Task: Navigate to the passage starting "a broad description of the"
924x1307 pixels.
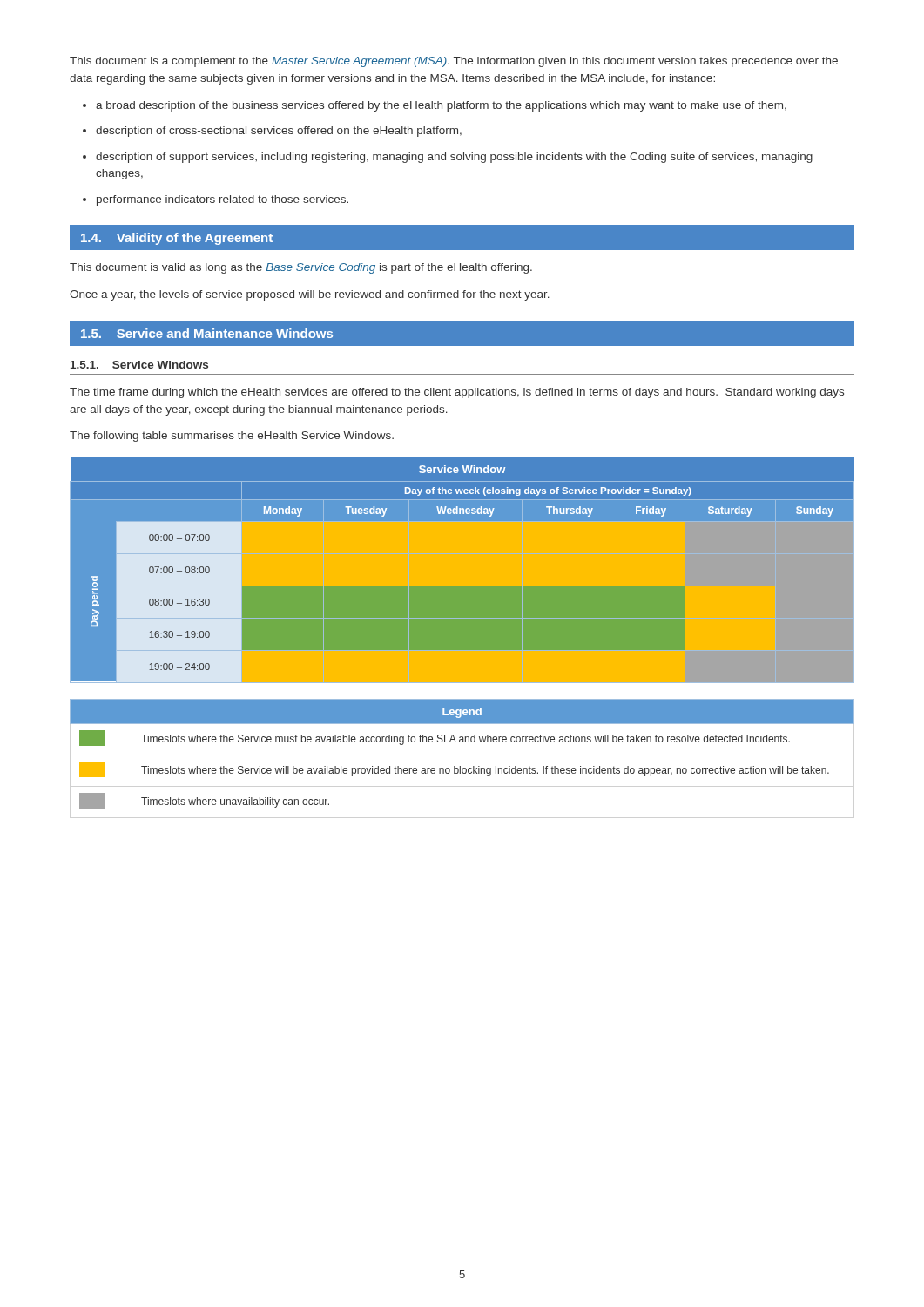Action: pos(462,105)
